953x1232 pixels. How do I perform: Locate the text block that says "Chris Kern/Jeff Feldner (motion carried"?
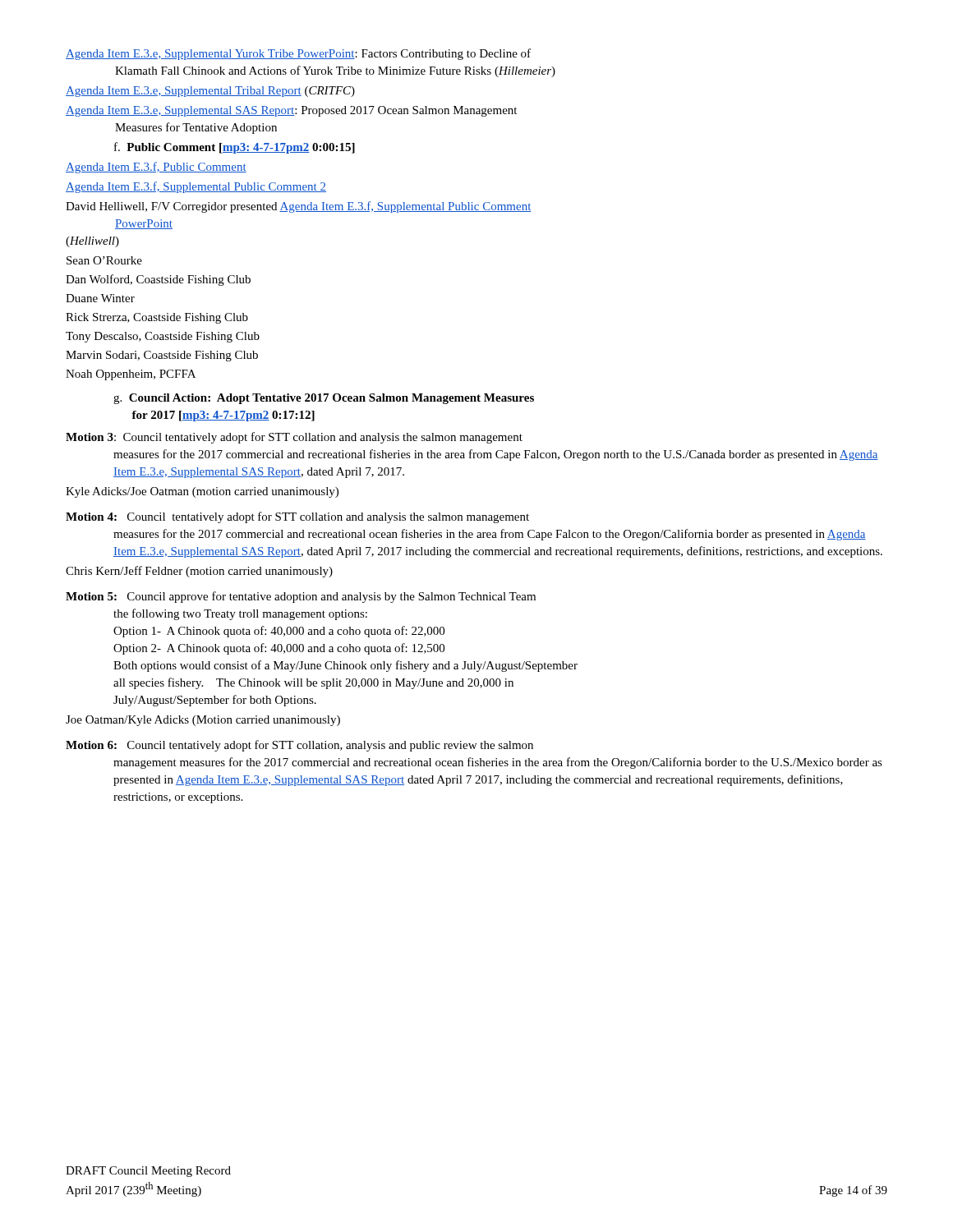199,571
